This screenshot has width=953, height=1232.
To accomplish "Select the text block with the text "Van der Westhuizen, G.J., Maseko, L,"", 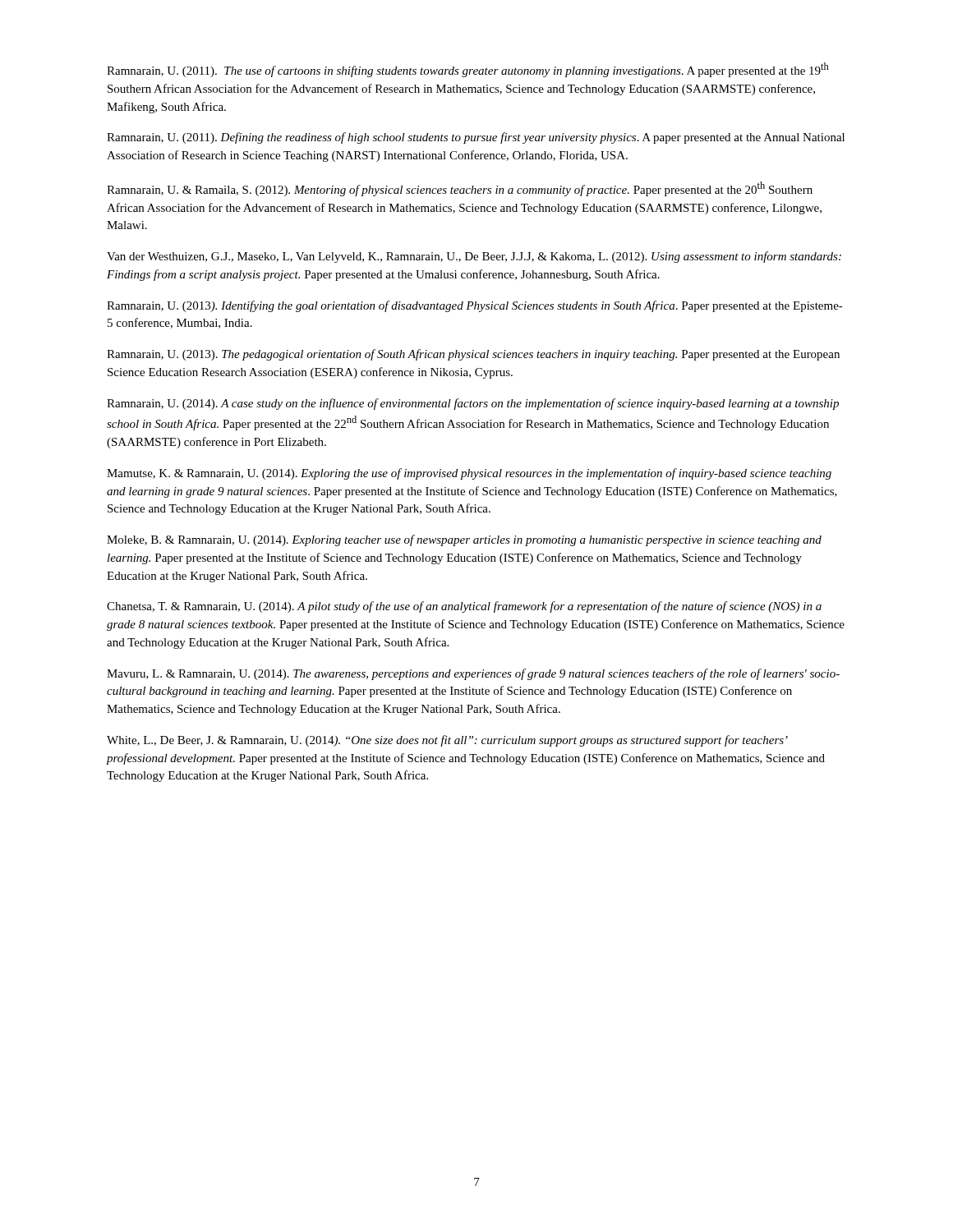I will [x=474, y=265].
